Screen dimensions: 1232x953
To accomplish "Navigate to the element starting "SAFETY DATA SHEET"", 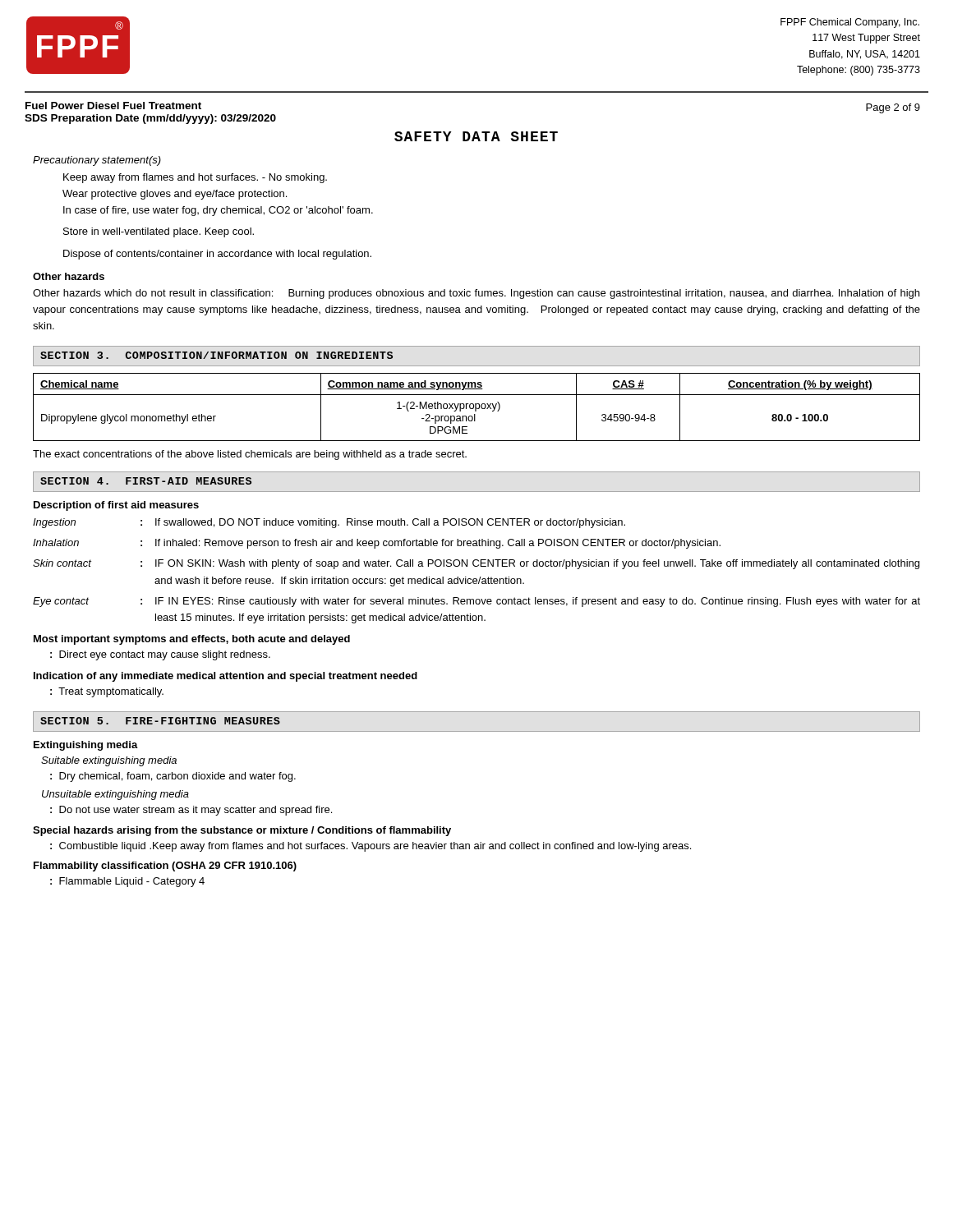I will pyautogui.click(x=476, y=137).
